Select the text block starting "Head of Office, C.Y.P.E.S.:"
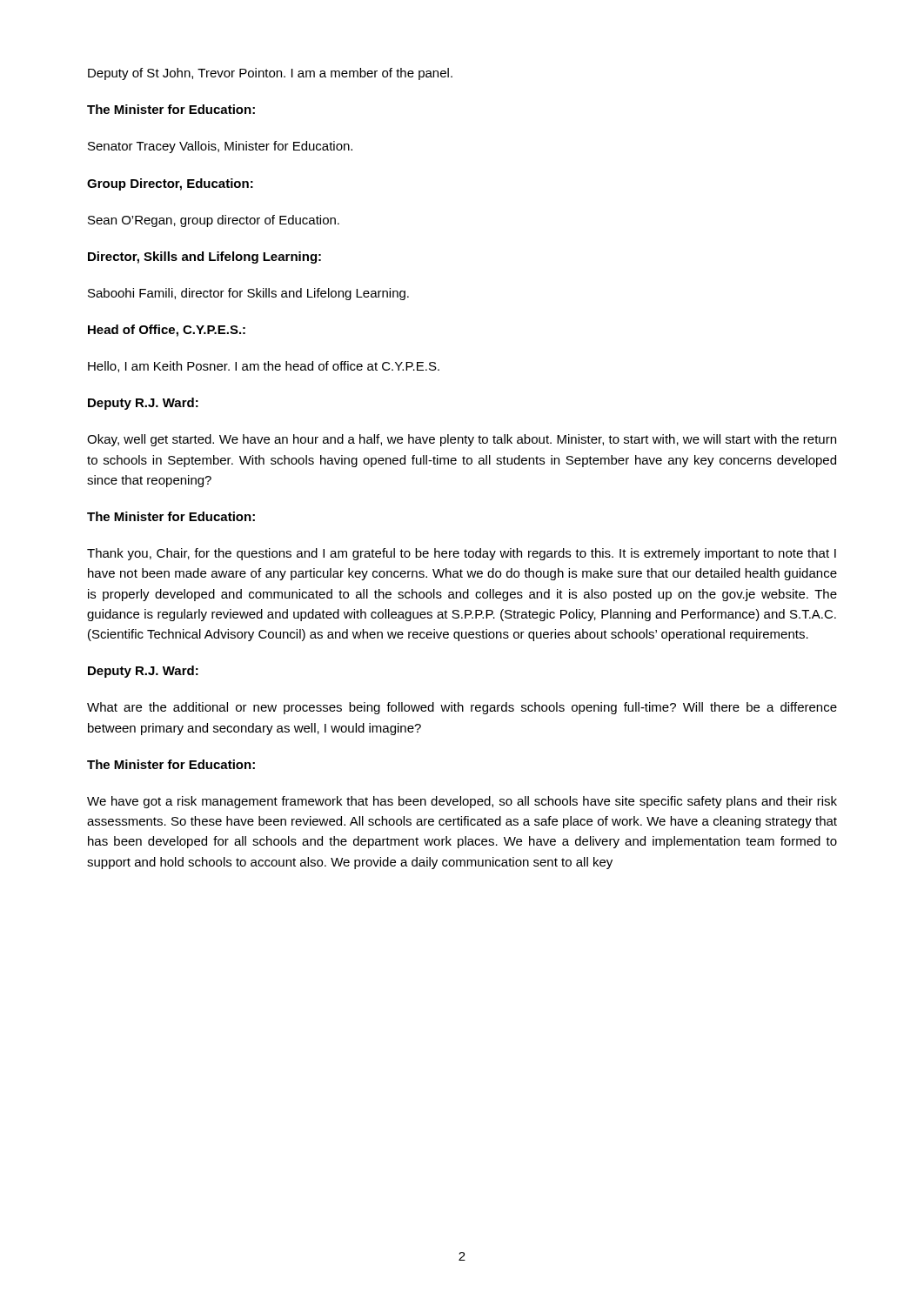Screen dimensions: 1305x924 click(x=167, y=331)
